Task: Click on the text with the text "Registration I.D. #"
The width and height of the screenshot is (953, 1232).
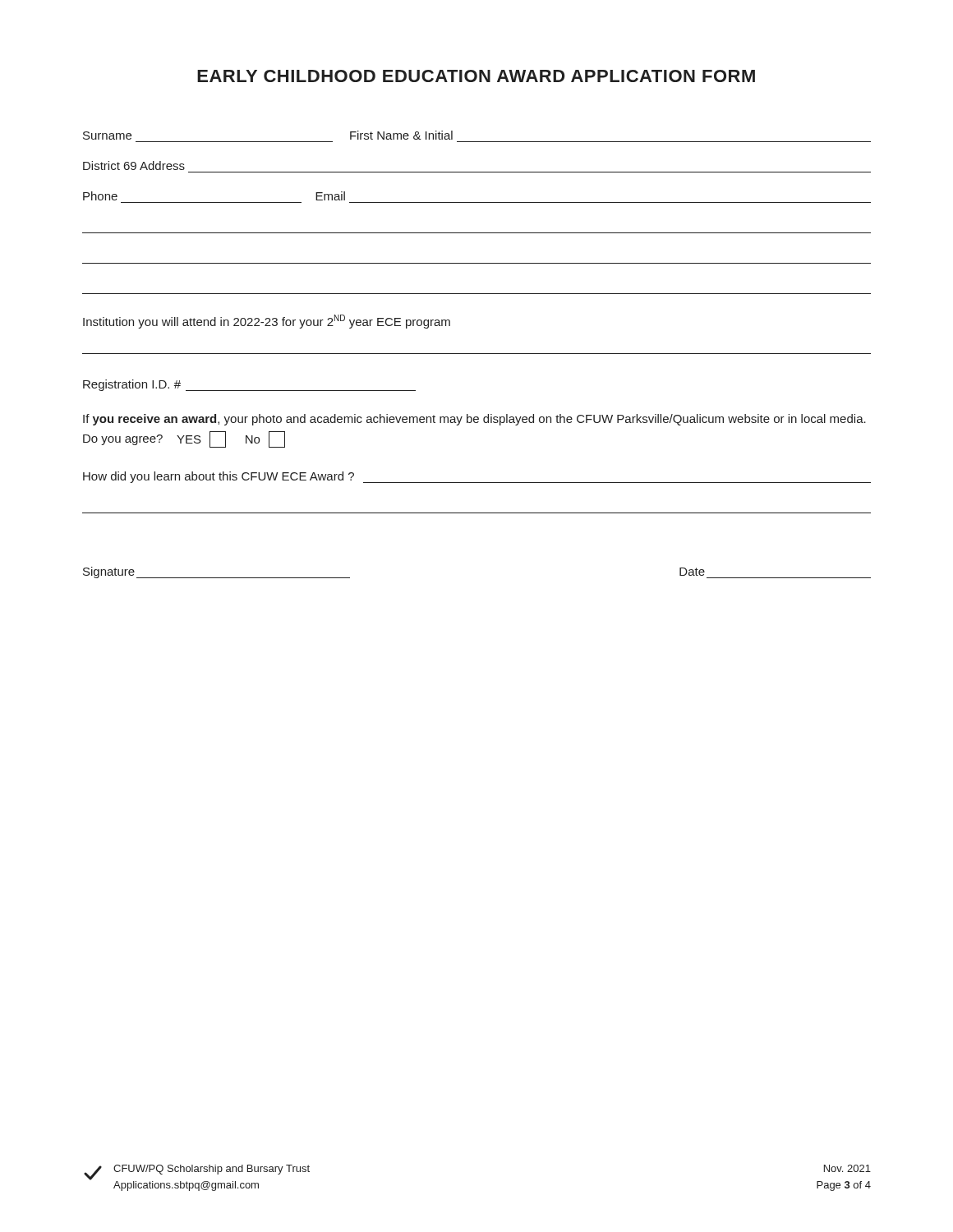Action: click(249, 383)
